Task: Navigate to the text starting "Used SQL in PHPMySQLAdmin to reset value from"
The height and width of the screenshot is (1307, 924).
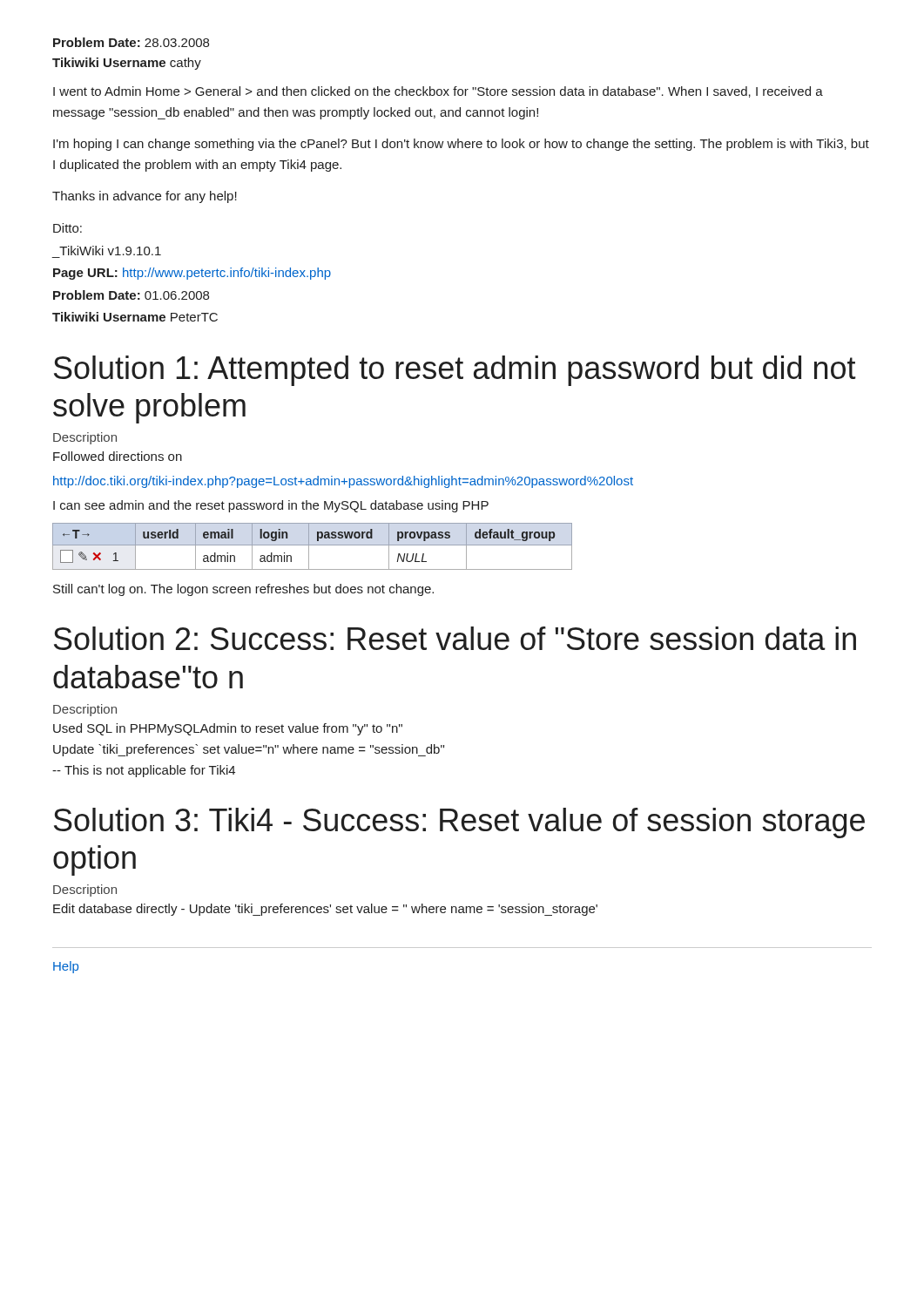Action: (x=249, y=749)
